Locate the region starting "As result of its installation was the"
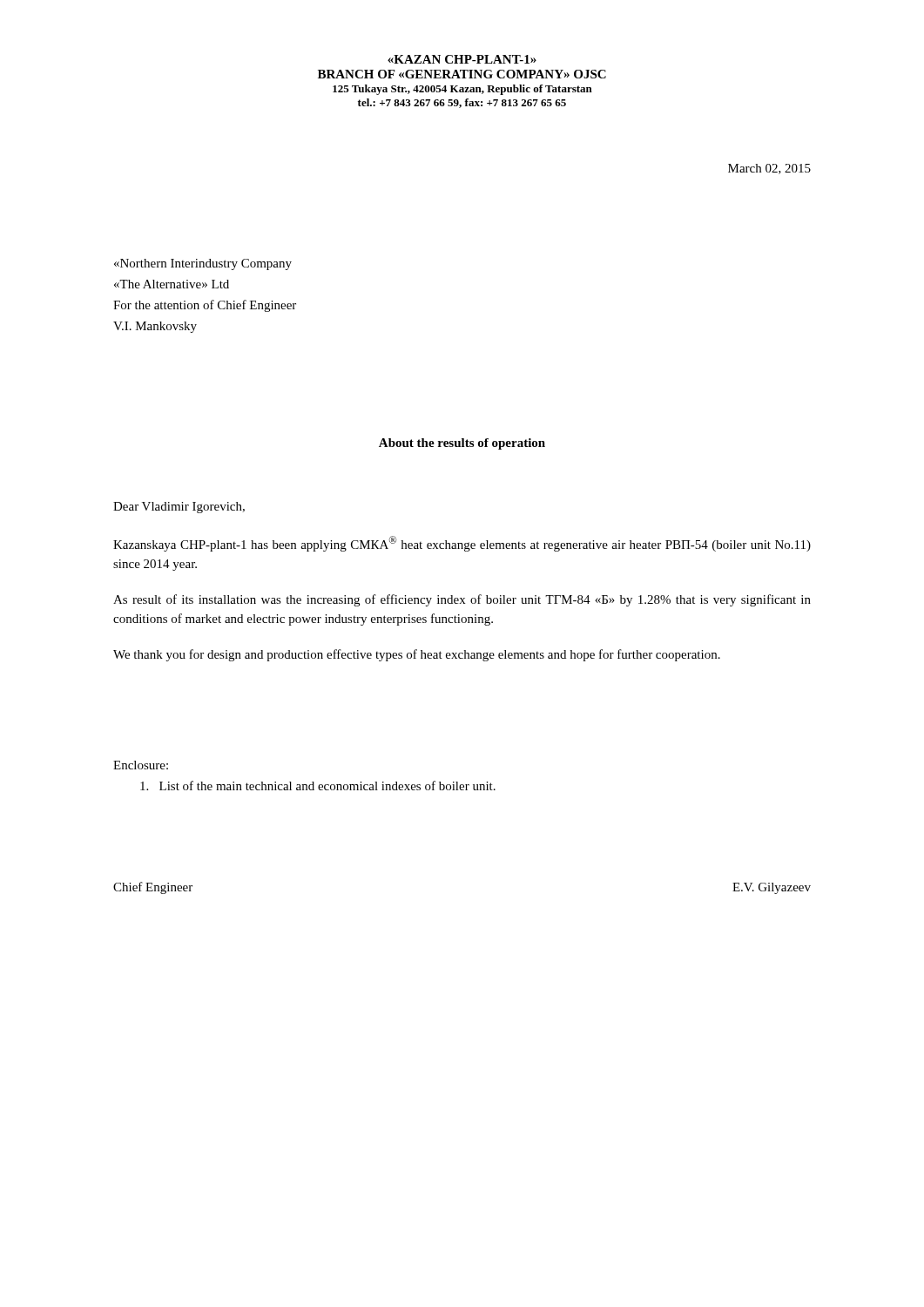Screen dimensions: 1307x924 [x=462, y=609]
